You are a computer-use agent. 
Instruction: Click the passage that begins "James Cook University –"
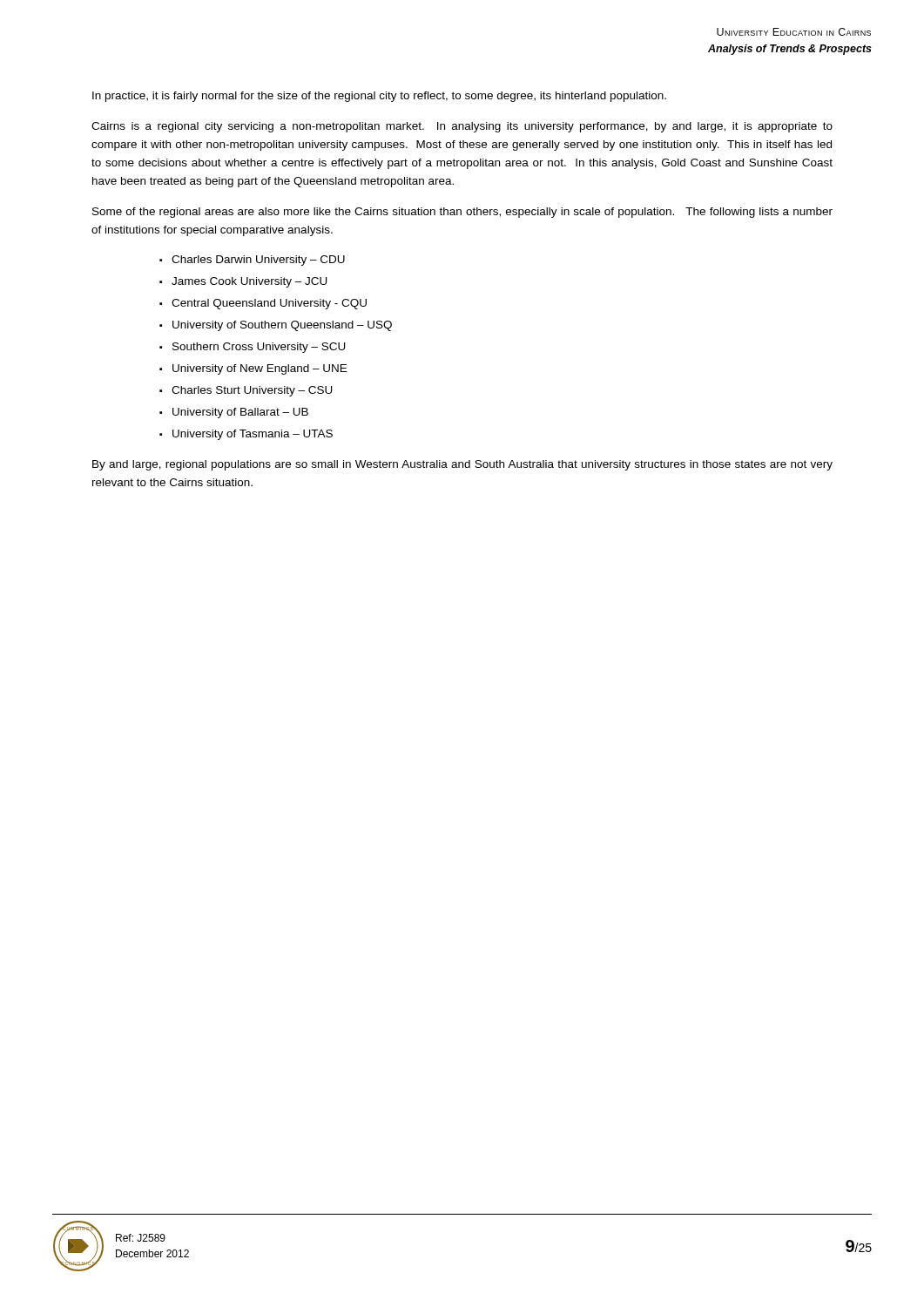pos(250,281)
